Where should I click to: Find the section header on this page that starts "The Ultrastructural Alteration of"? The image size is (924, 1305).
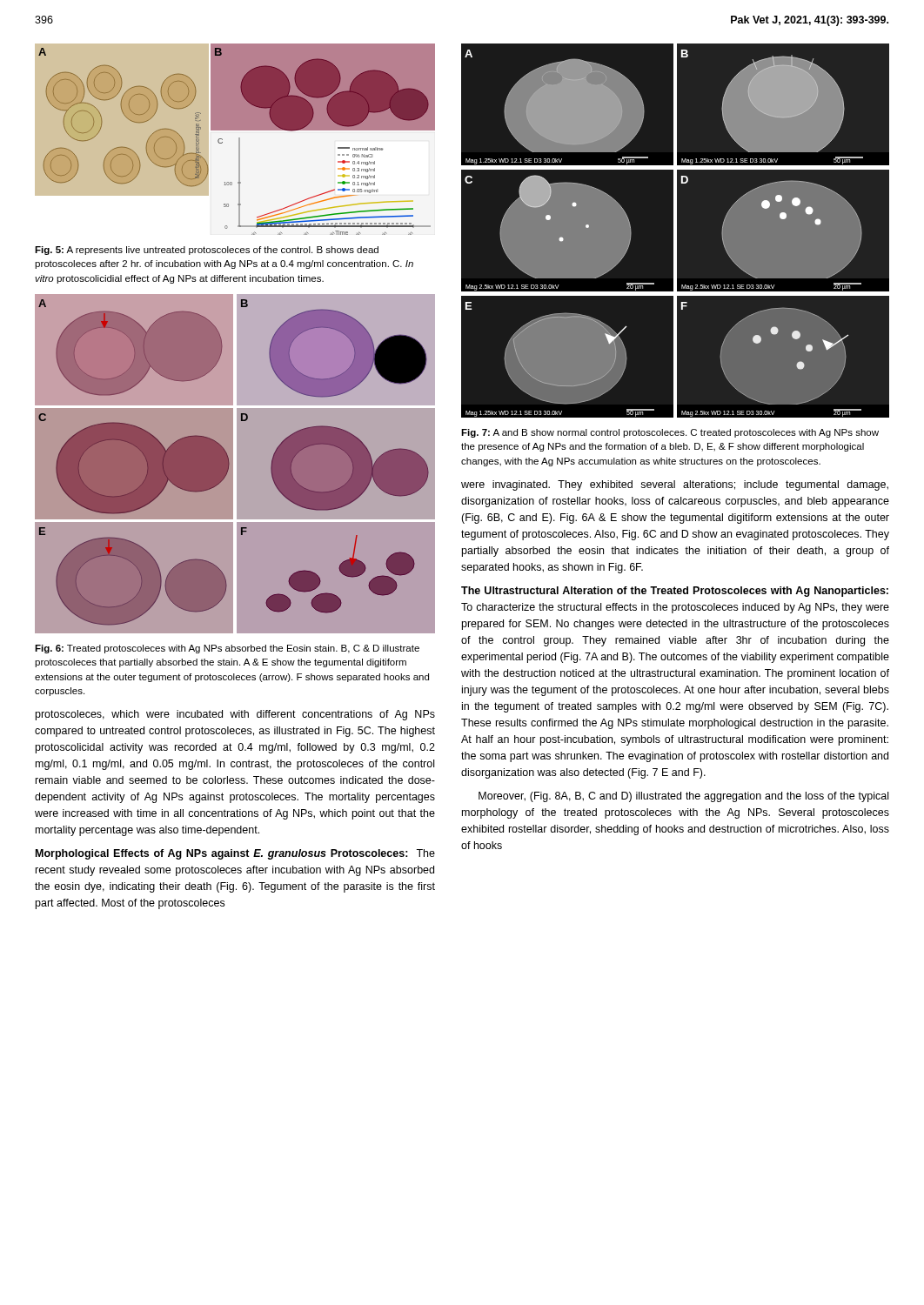pyautogui.click(x=675, y=591)
